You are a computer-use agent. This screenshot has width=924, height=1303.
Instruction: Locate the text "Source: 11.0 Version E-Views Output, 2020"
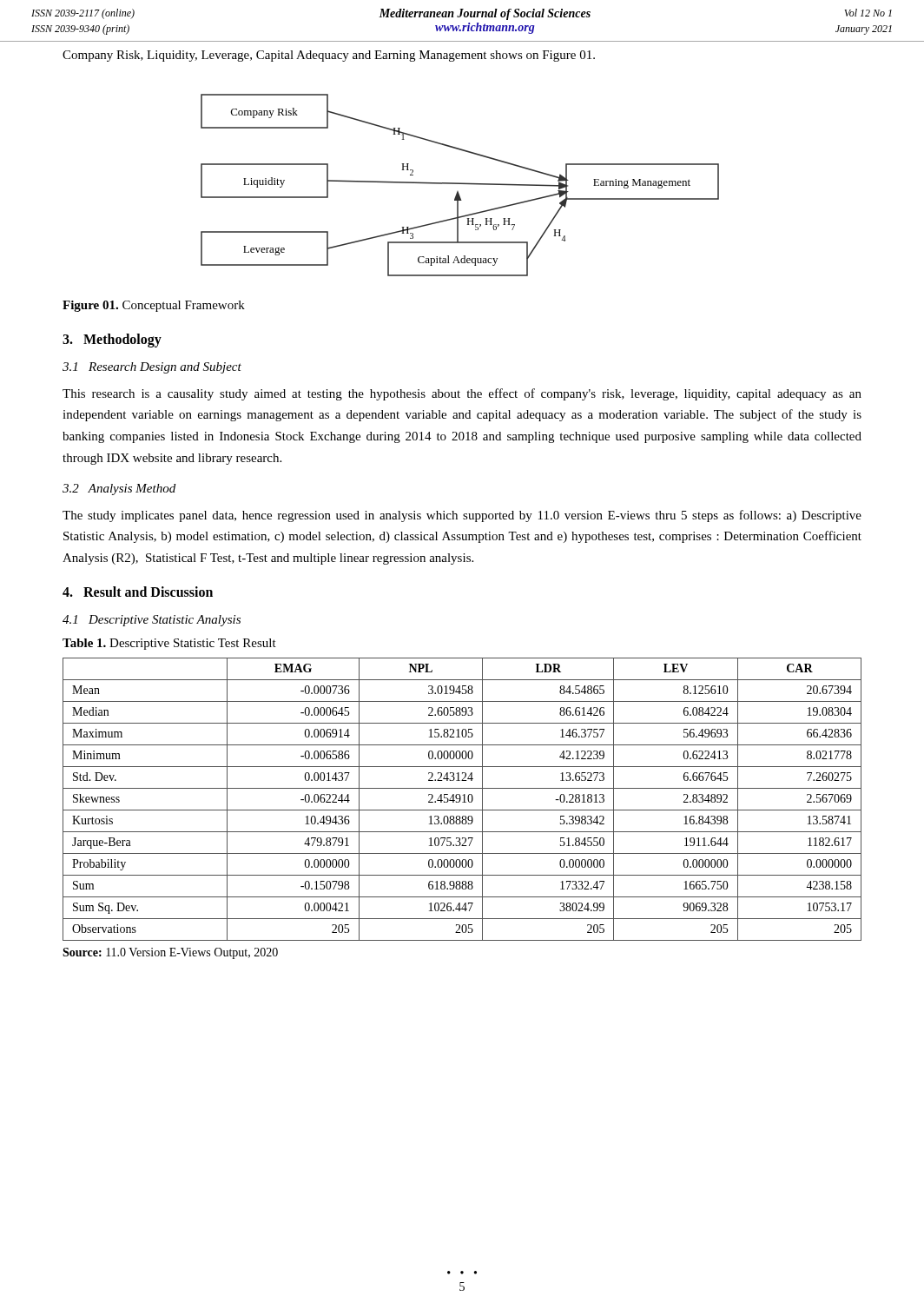tap(170, 952)
